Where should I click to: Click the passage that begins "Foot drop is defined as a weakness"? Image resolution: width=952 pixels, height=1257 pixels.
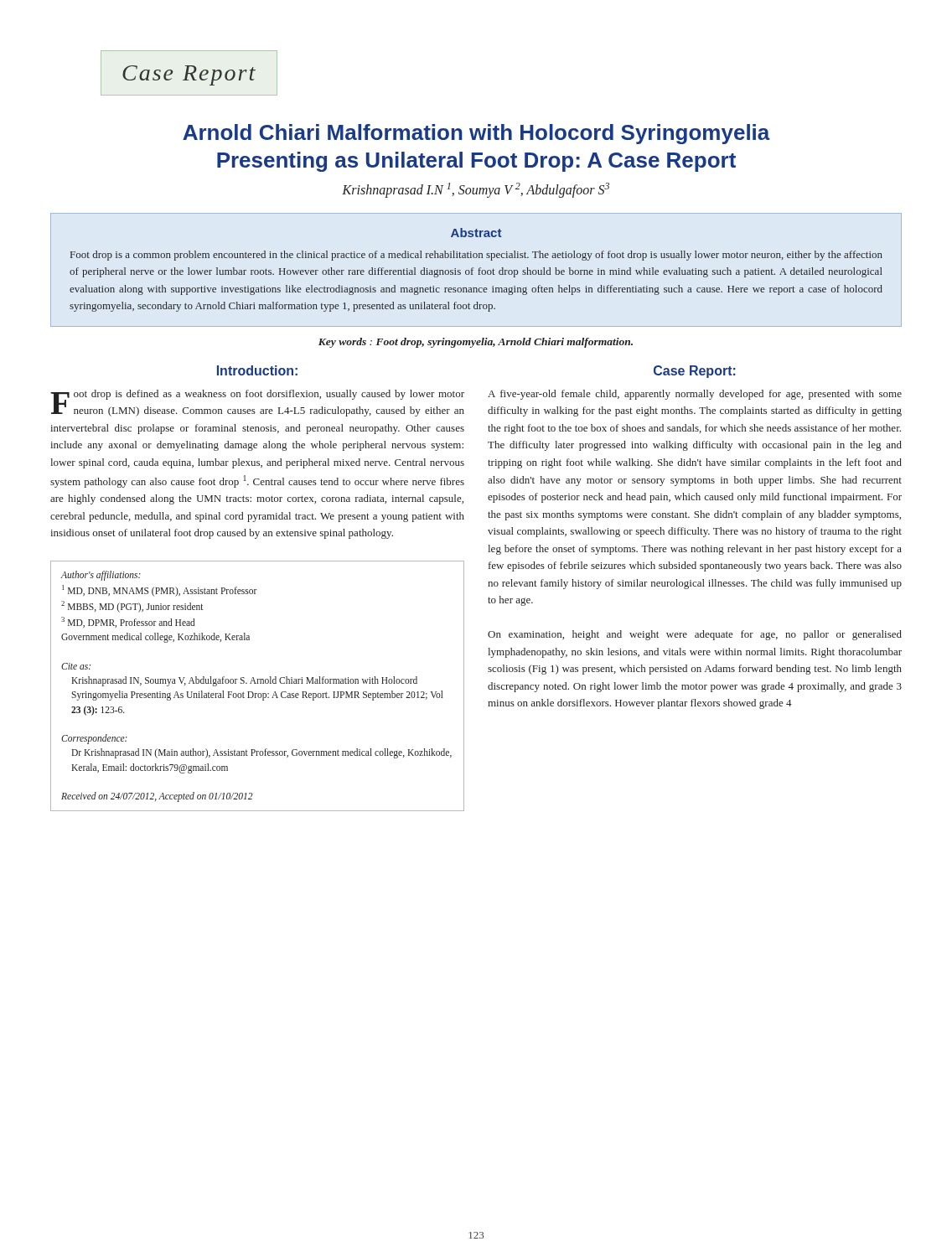click(x=257, y=462)
